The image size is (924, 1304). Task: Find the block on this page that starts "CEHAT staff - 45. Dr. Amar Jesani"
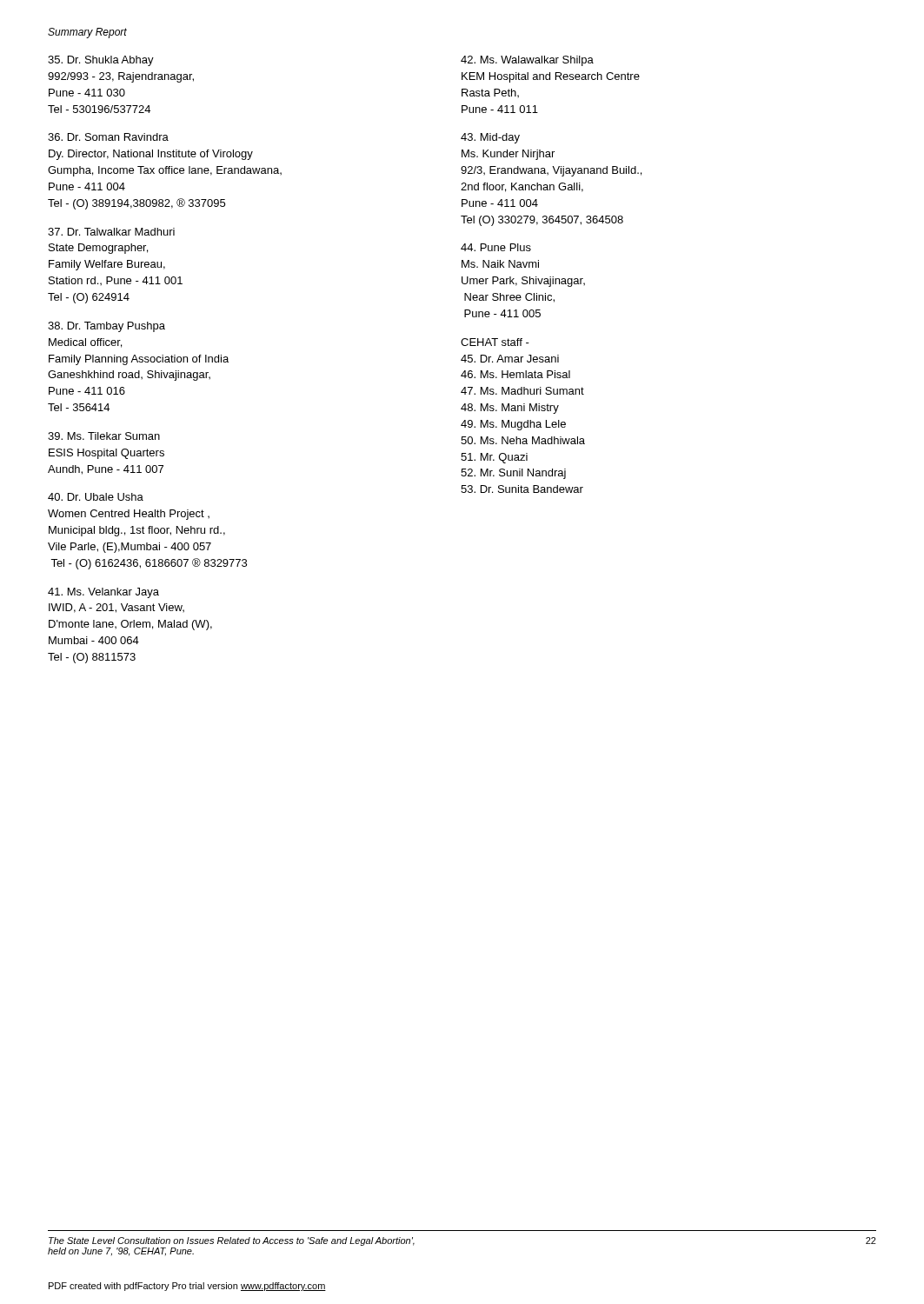point(495,342)
